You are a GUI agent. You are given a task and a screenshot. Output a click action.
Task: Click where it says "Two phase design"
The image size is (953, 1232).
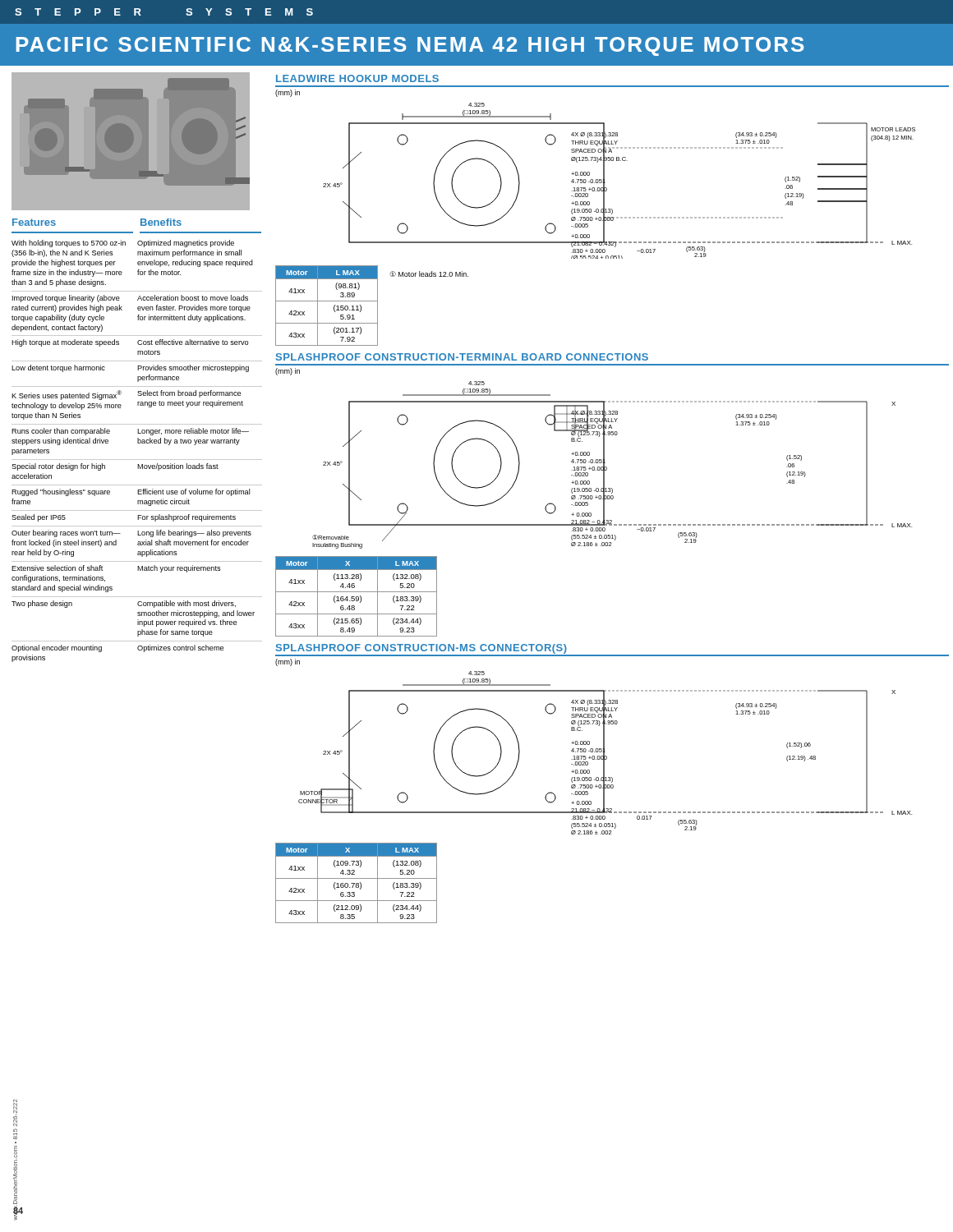pos(42,603)
